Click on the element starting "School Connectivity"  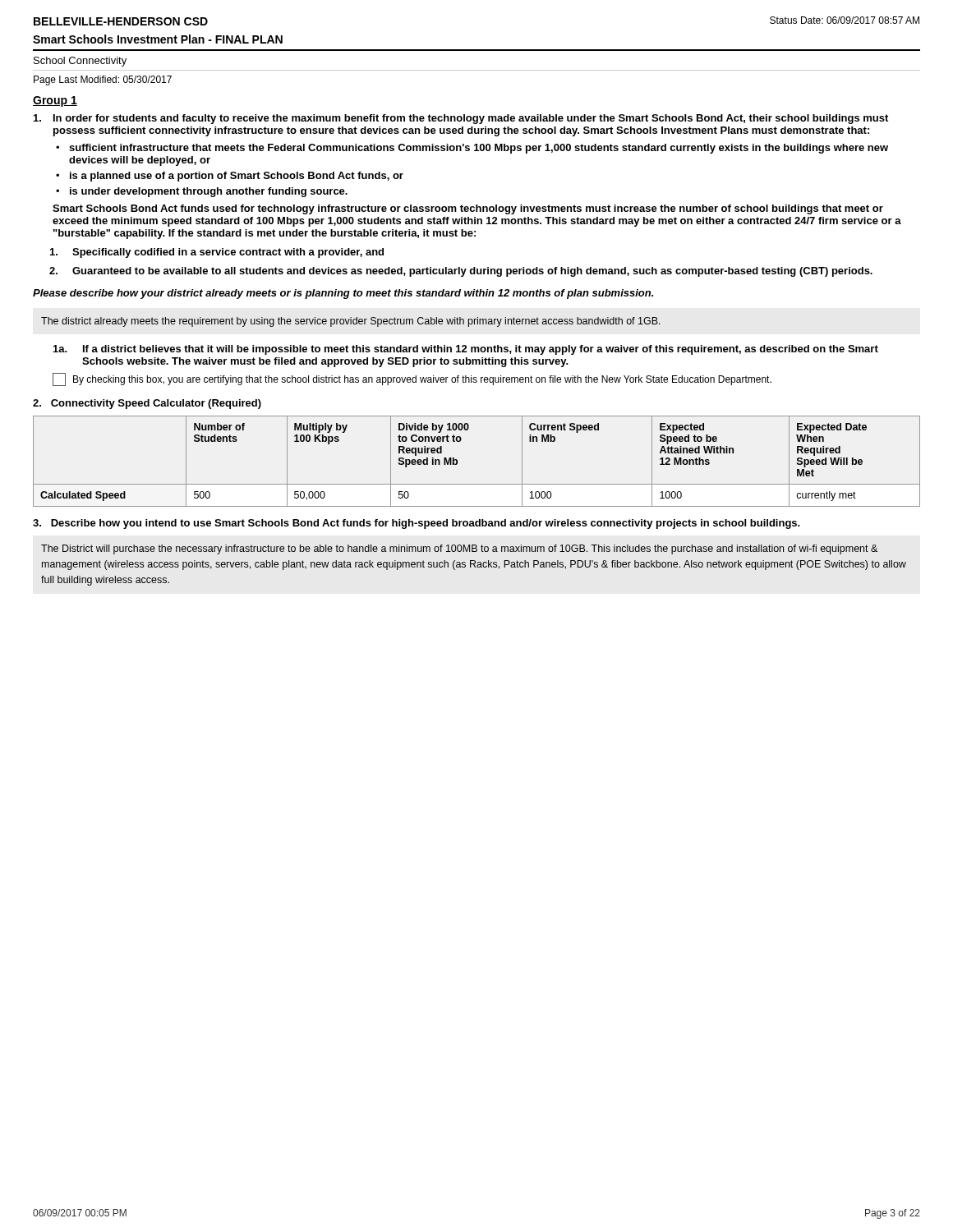pyautogui.click(x=80, y=60)
